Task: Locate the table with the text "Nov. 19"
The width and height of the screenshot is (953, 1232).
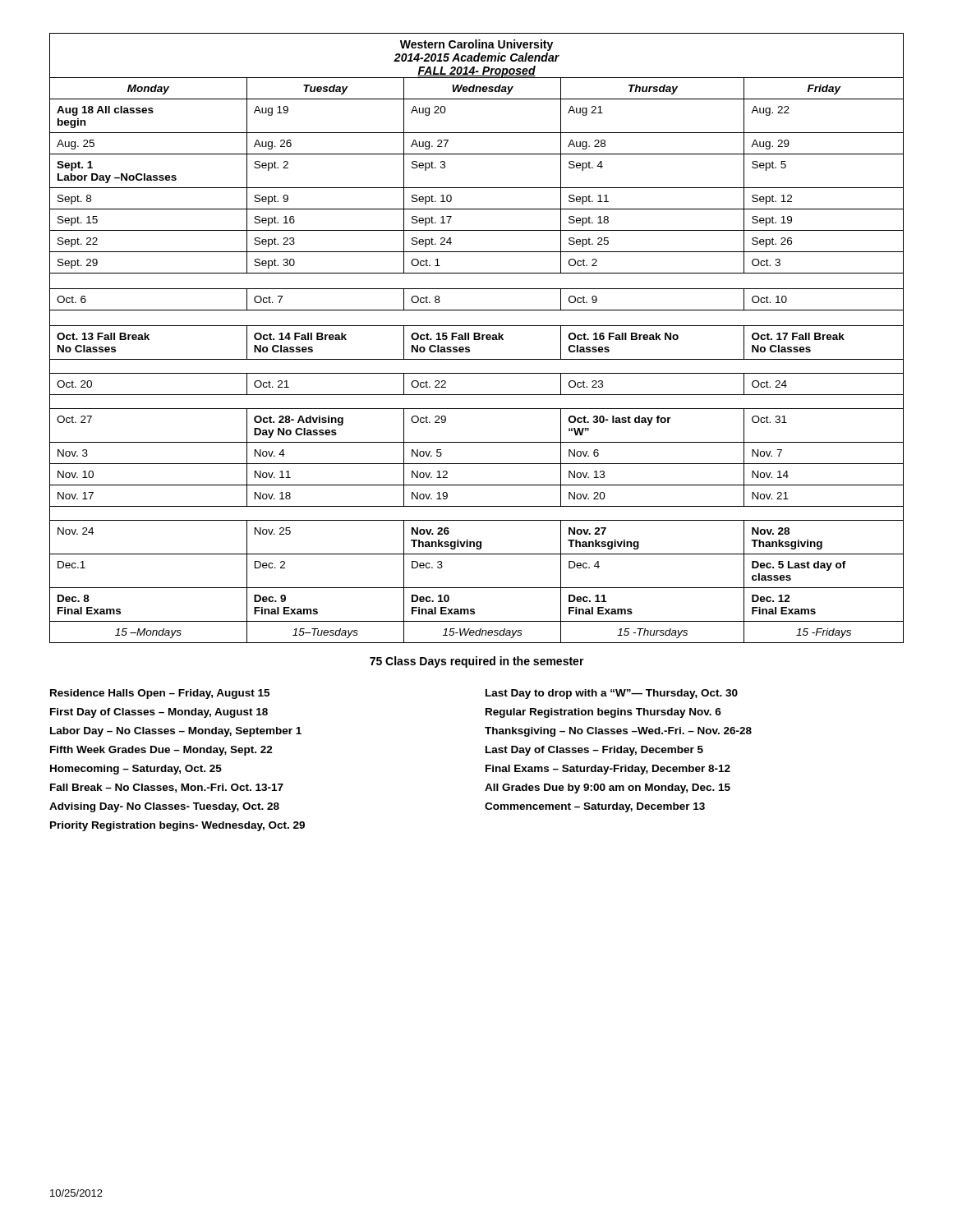Action: click(476, 338)
